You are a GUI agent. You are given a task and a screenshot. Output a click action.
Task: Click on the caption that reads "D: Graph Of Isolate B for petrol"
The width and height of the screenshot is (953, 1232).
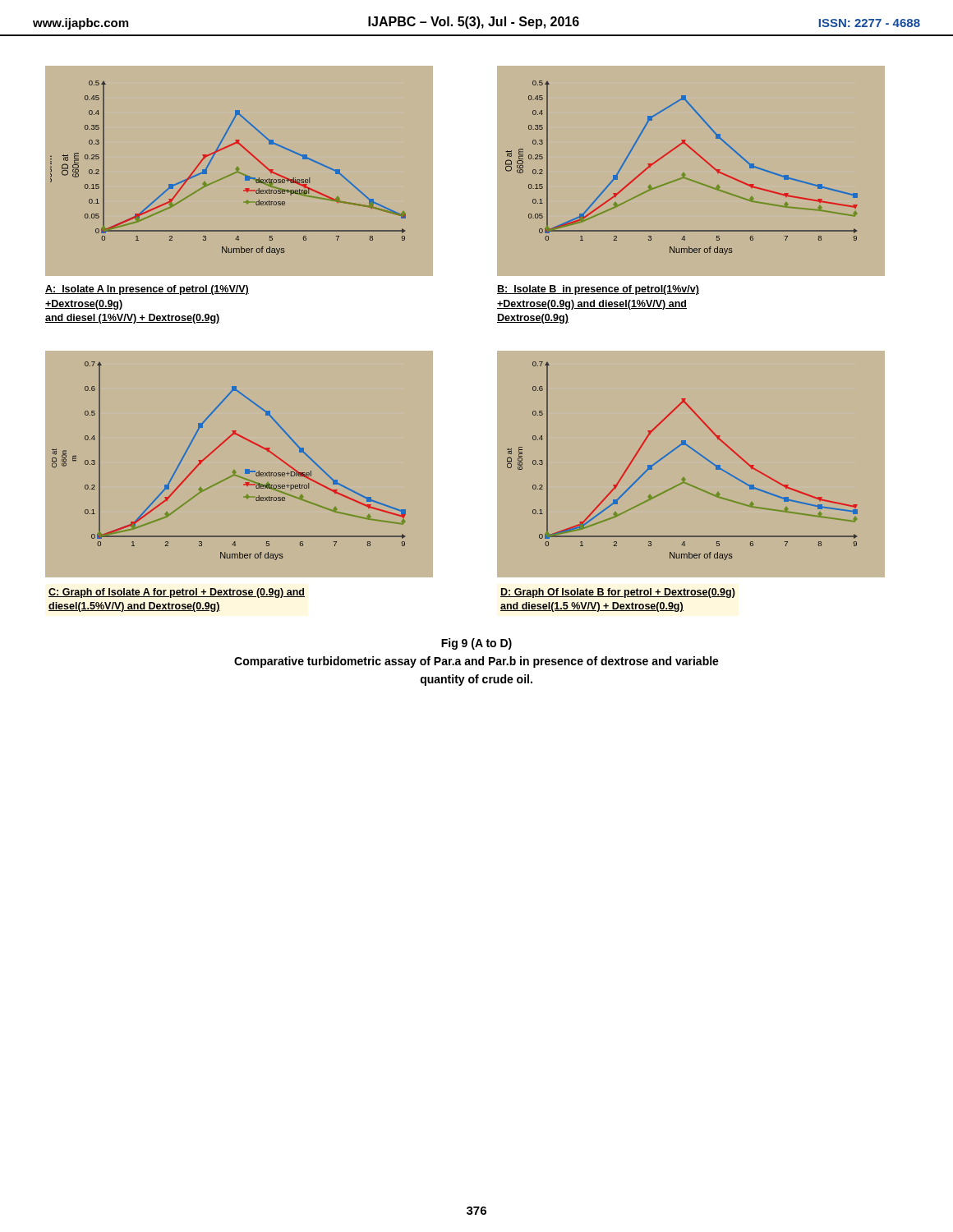618,599
